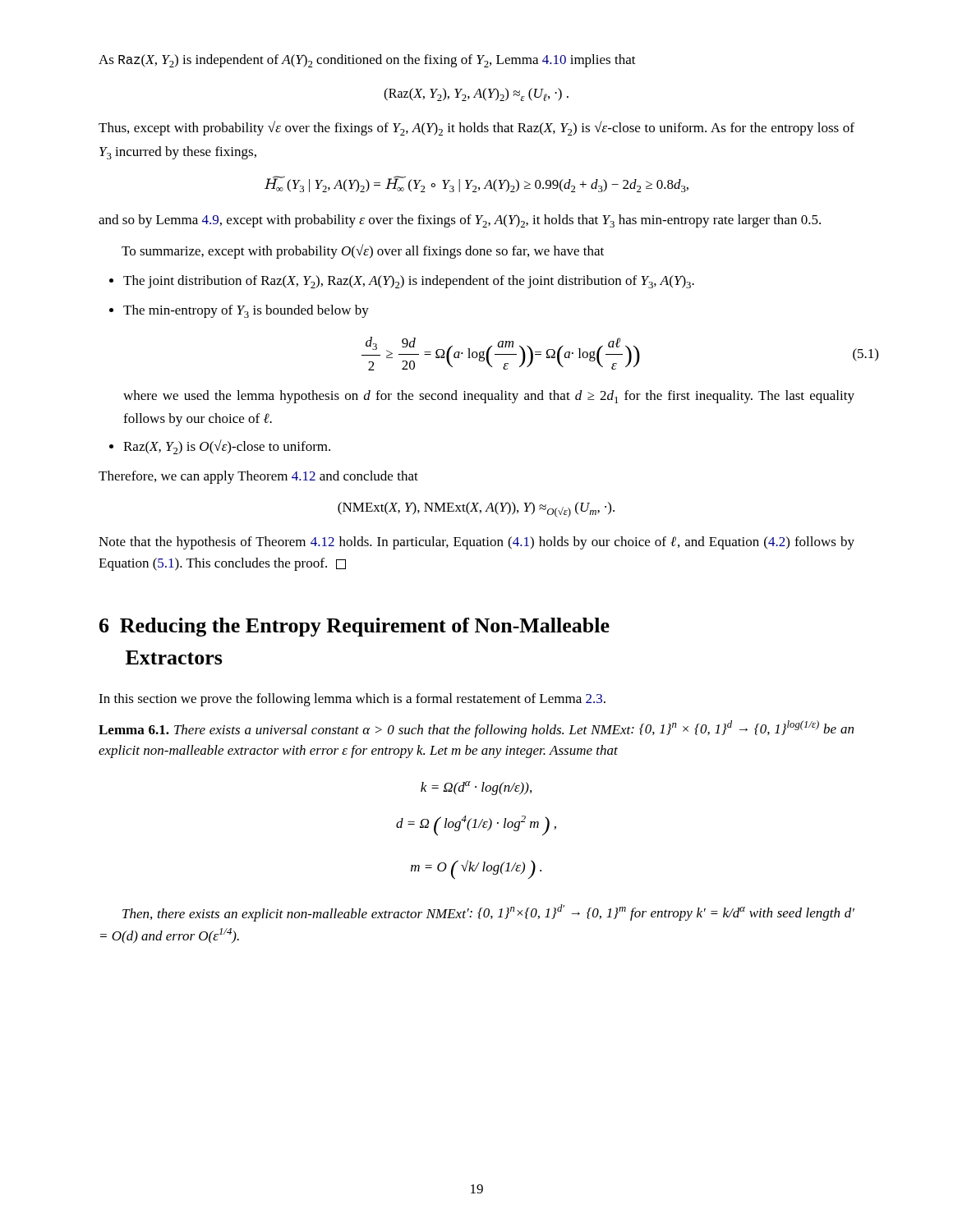Screen dimensions: 1232x953
Task: Click the formula that begins "H͠∞ (Y3 | Y2, A(Y)2) = H͠∞ (Y2"
Action: pyautogui.click(x=476, y=186)
